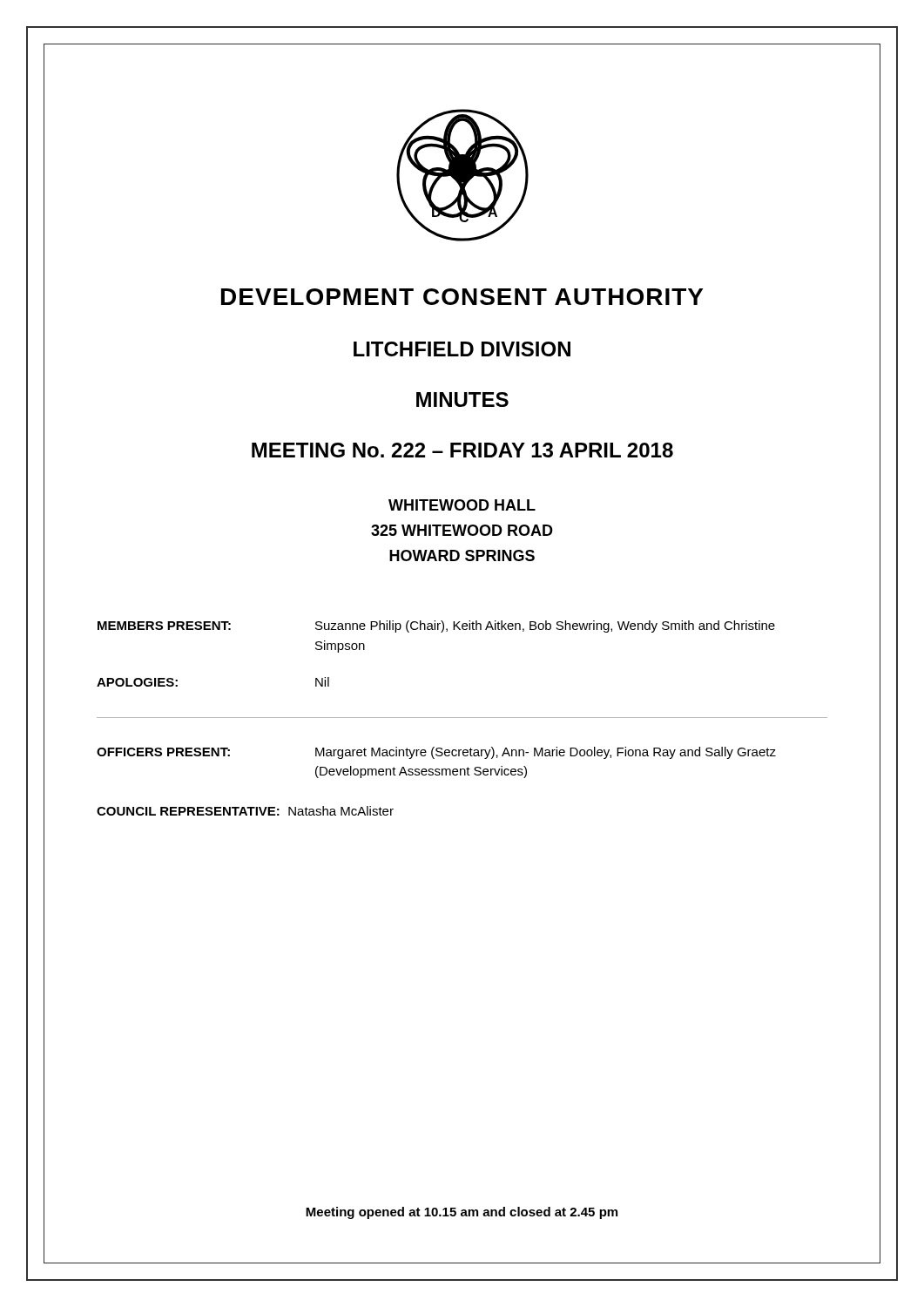Where is the passage that starts "Meeting opened at 10.15"?
The height and width of the screenshot is (1307, 924).
point(462,1212)
